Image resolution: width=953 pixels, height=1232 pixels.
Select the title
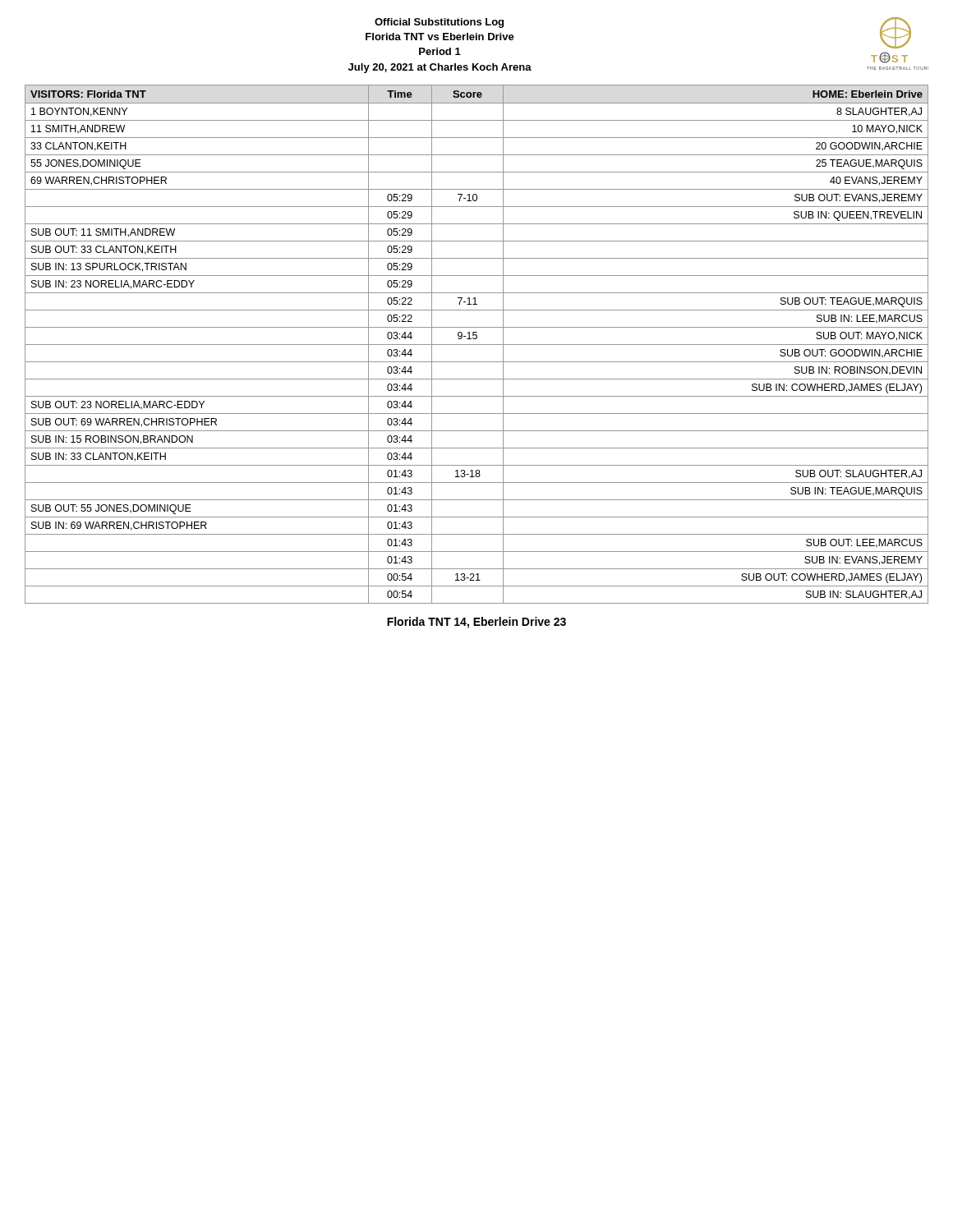(x=476, y=45)
